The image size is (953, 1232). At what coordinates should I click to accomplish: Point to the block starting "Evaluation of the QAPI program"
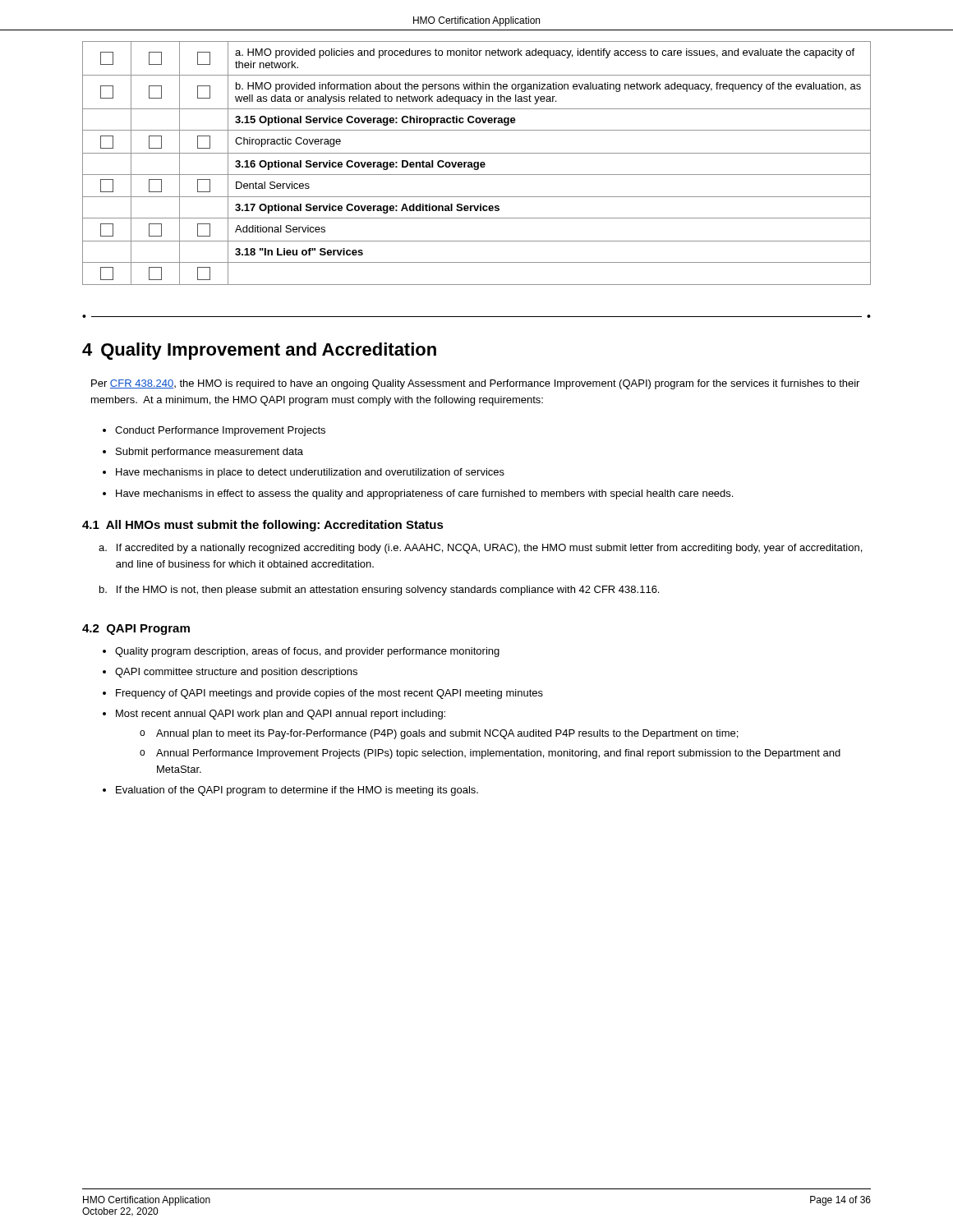[297, 790]
